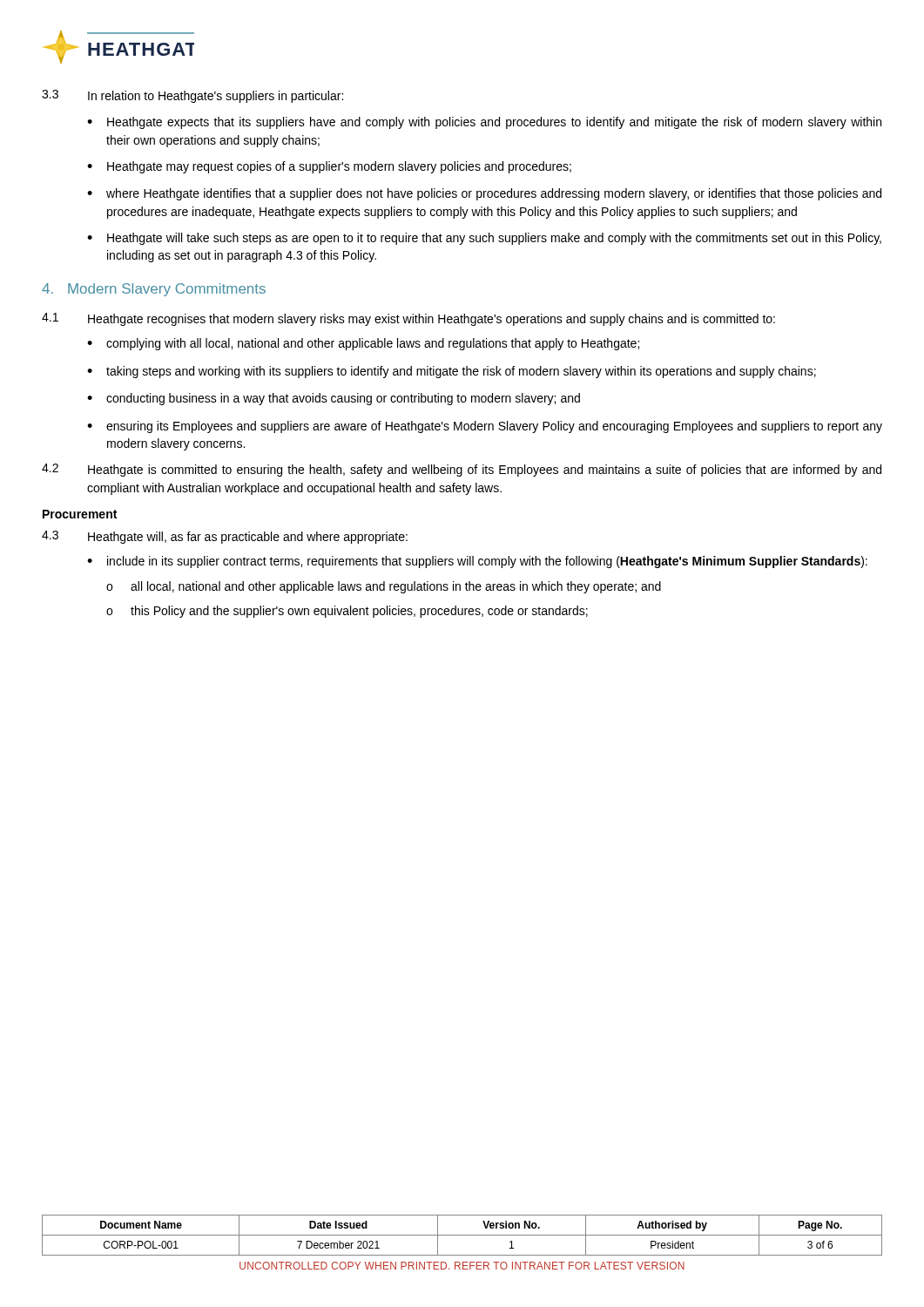Image resolution: width=924 pixels, height=1307 pixels.
Task: Click the passage that begins "3 Heathgate will, as far as practicable and"
Action: pos(225,537)
